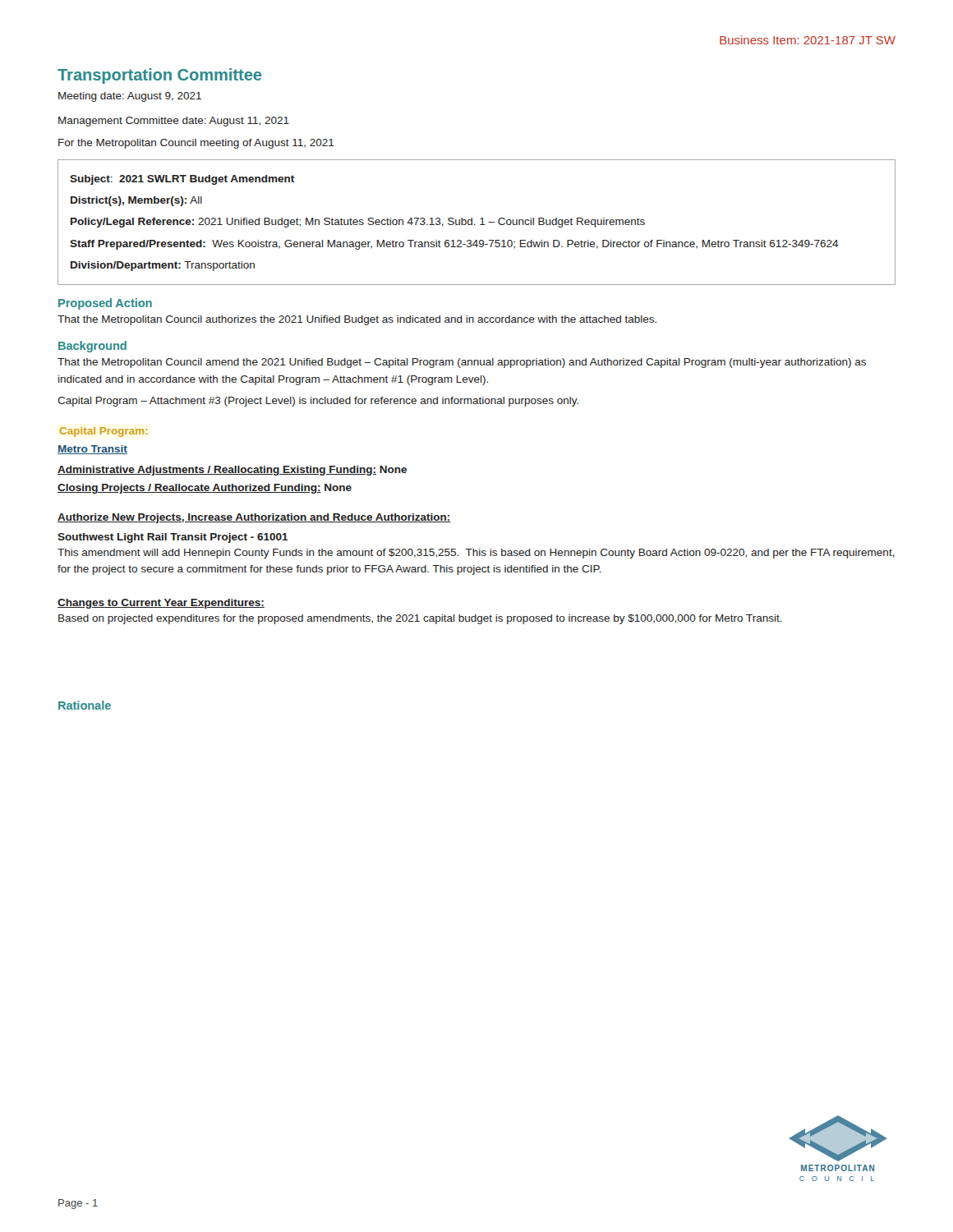Point to the passage starting "Southwest Light Rail Transit Project -"
Screen dimensions: 1232x953
coord(173,536)
